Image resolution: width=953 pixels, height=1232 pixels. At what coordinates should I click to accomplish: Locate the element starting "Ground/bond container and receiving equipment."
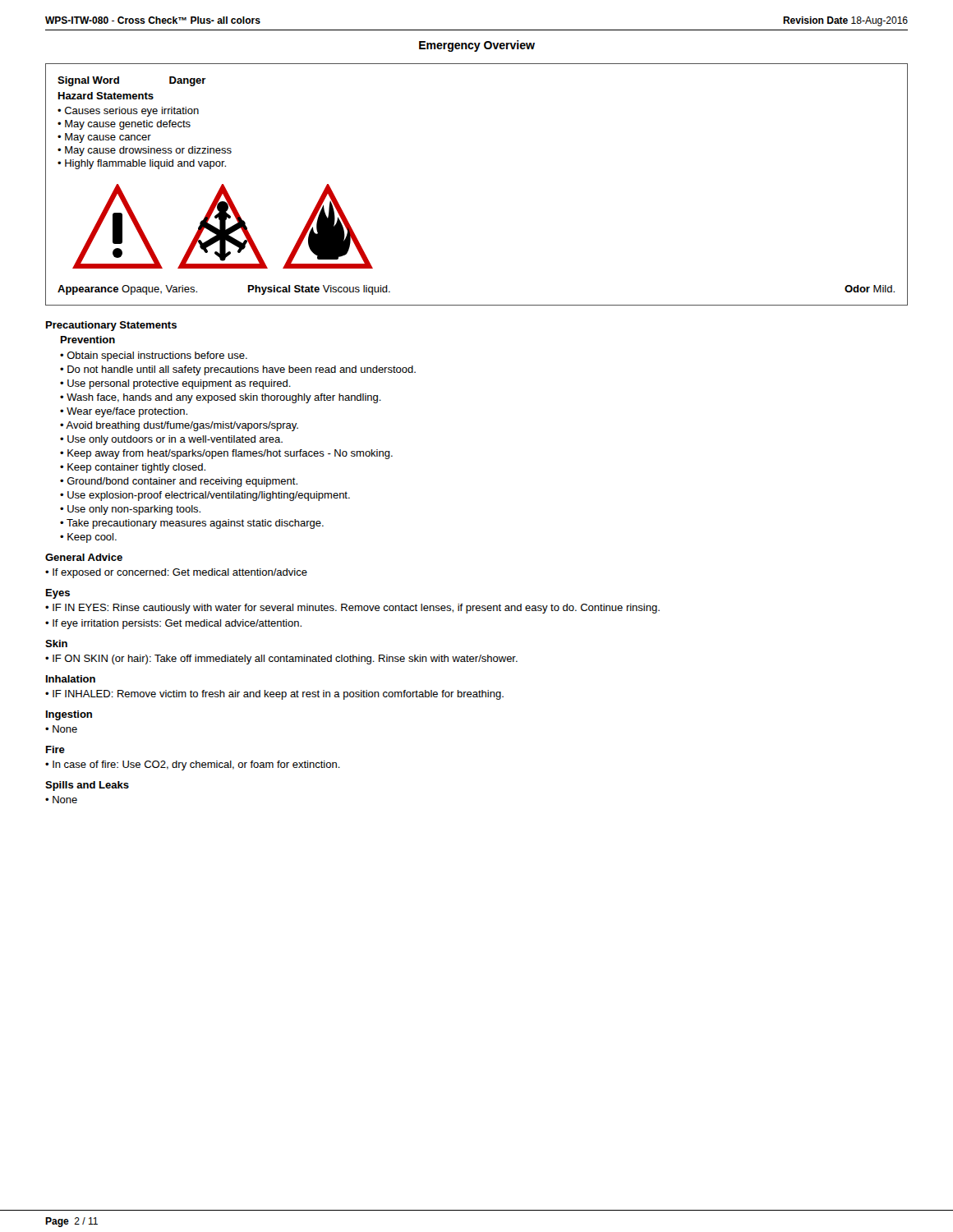pyautogui.click(x=182, y=481)
